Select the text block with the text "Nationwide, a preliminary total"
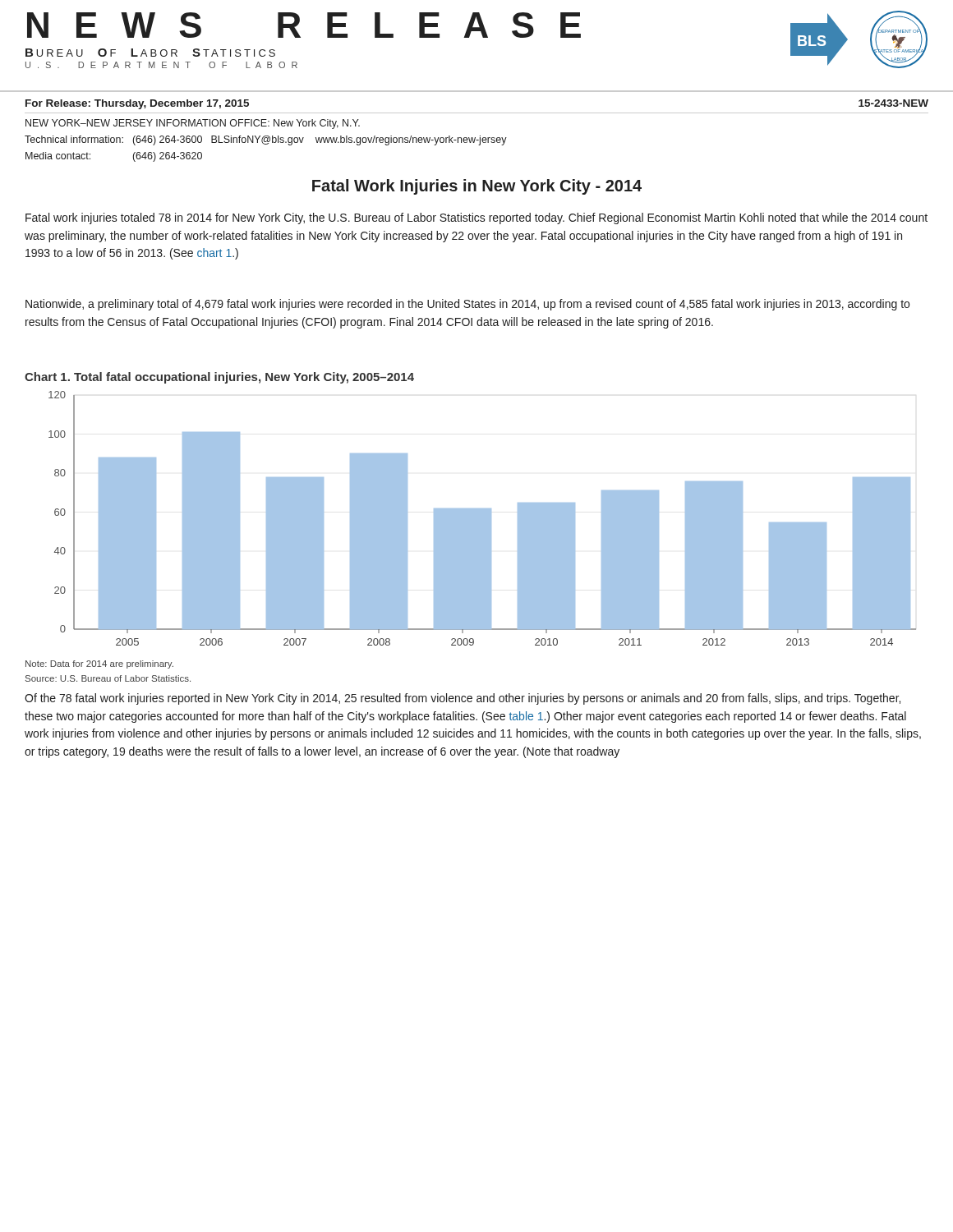Image resolution: width=953 pixels, height=1232 pixels. coord(467,313)
